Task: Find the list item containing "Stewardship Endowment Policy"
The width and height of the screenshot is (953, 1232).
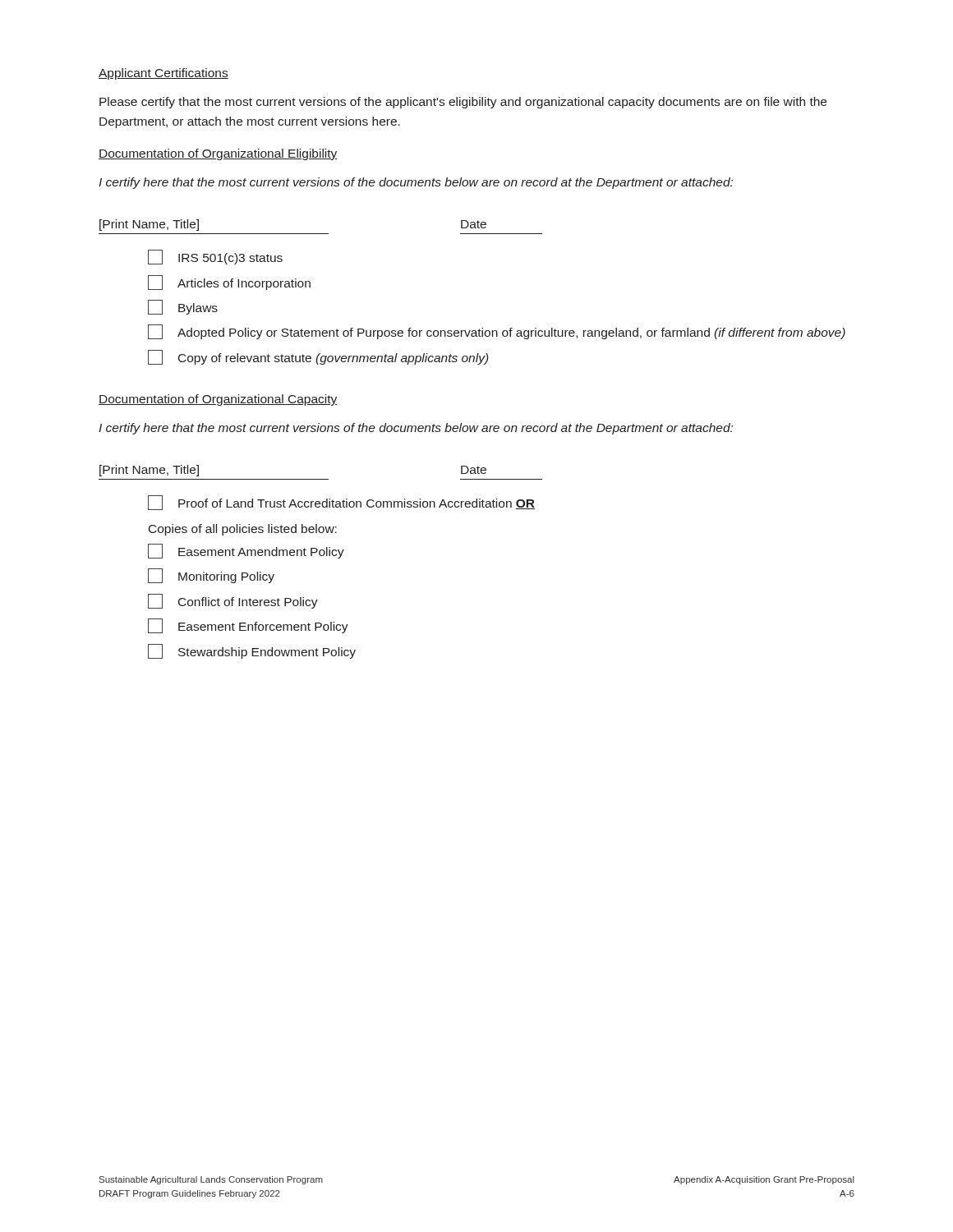Action: tap(252, 651)
